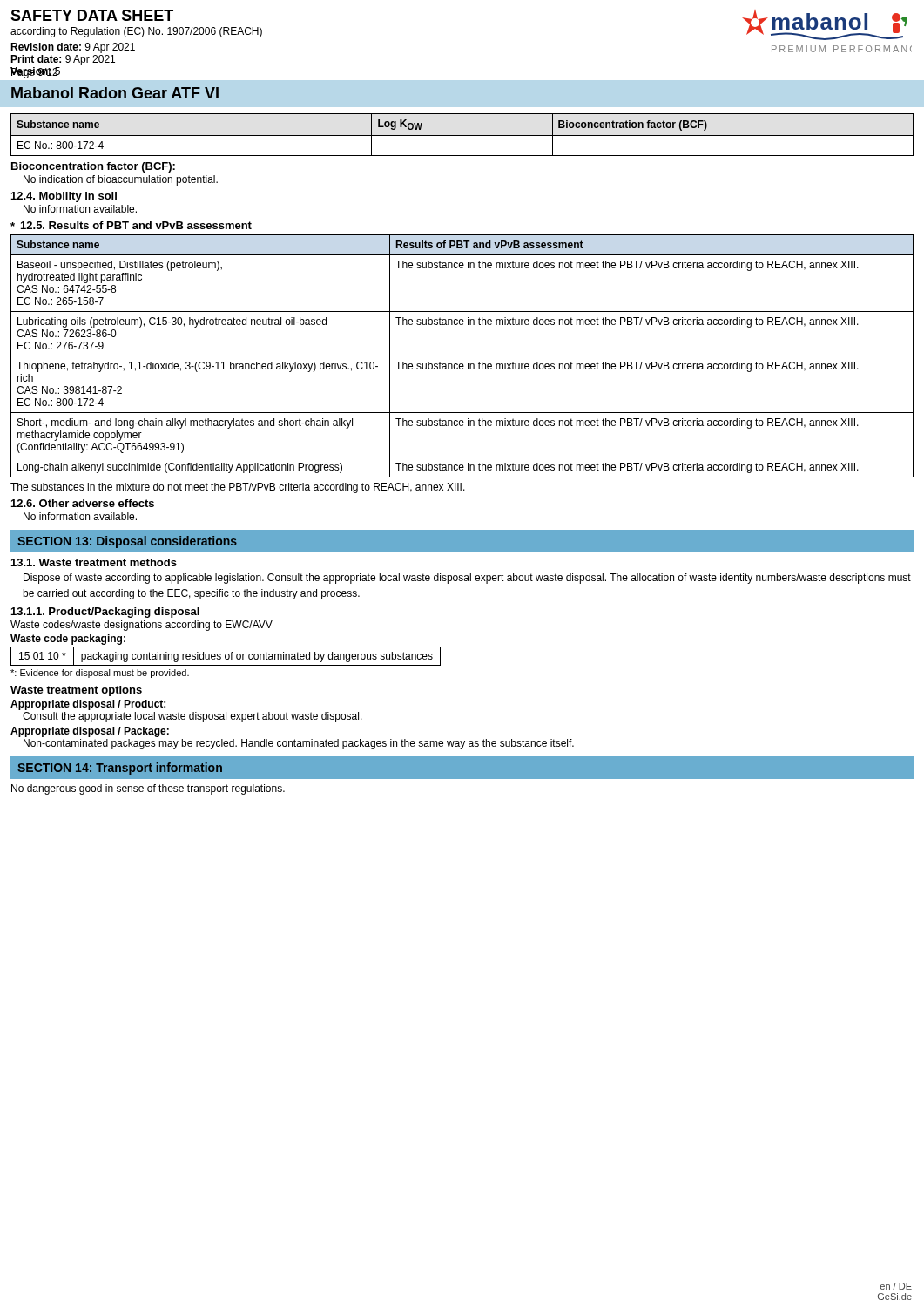
Task: Where is the passage that starts "The substances in the mixture"?
Action: (x=238, y=487)
